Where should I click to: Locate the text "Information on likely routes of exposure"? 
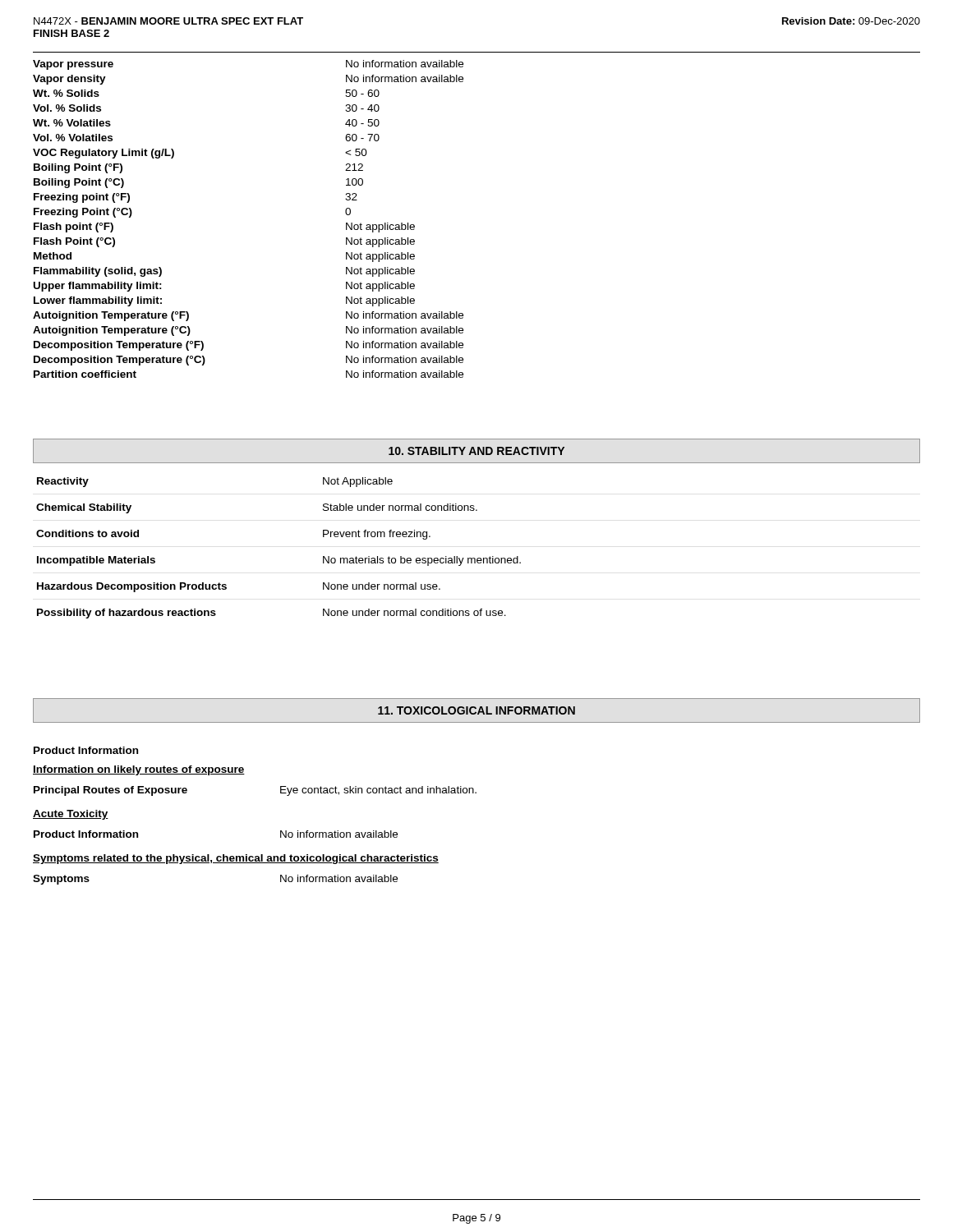(x=139, y=769)
